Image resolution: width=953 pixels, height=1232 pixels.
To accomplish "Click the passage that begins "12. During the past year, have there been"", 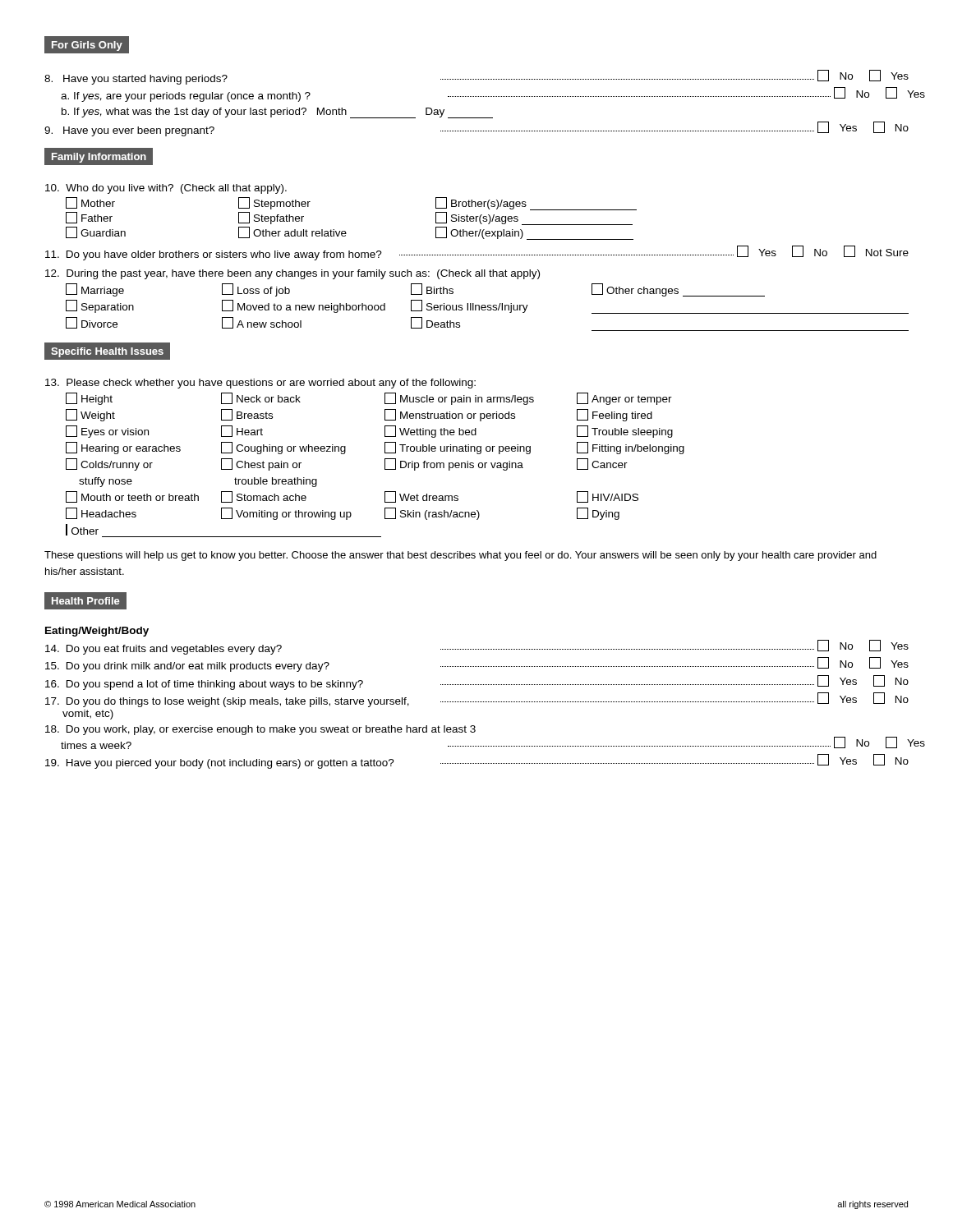I will (476, 299).
